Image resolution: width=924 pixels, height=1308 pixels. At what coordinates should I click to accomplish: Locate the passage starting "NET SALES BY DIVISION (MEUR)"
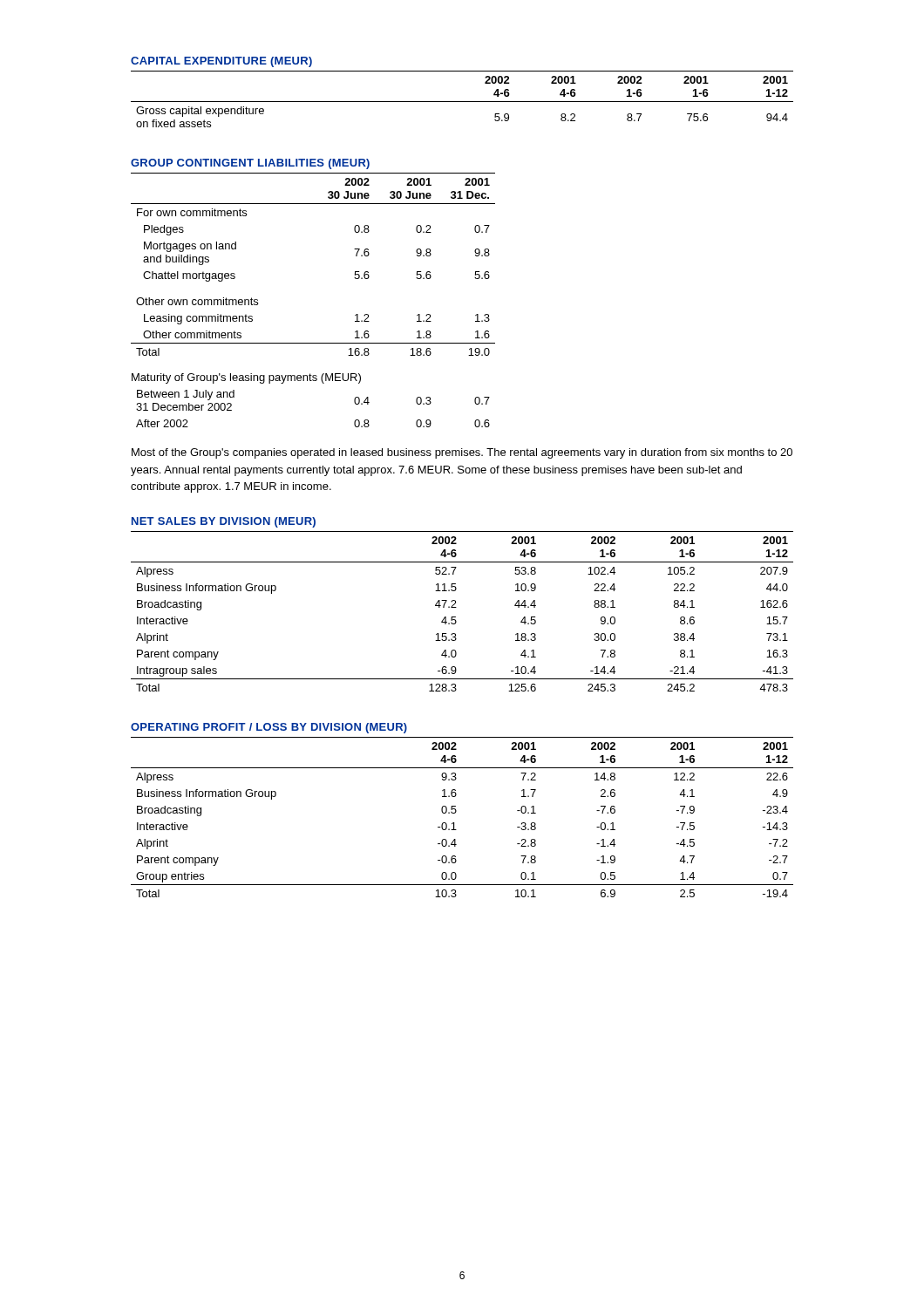click(x=224, y=521)
